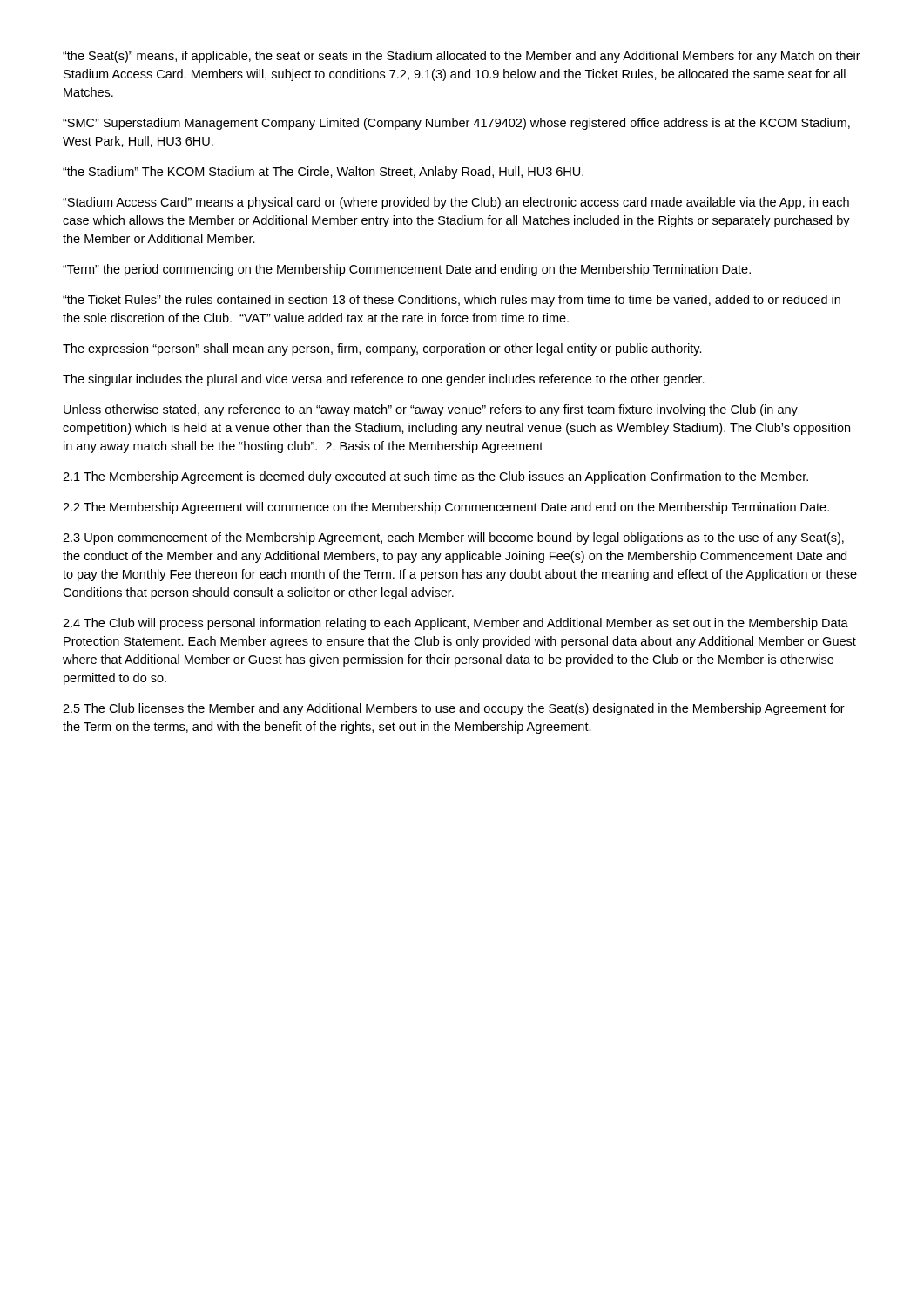Find the text starting "“SMC” Superstadium Management"
This screenshot has height=1307, width=924.
coord(457,132)
